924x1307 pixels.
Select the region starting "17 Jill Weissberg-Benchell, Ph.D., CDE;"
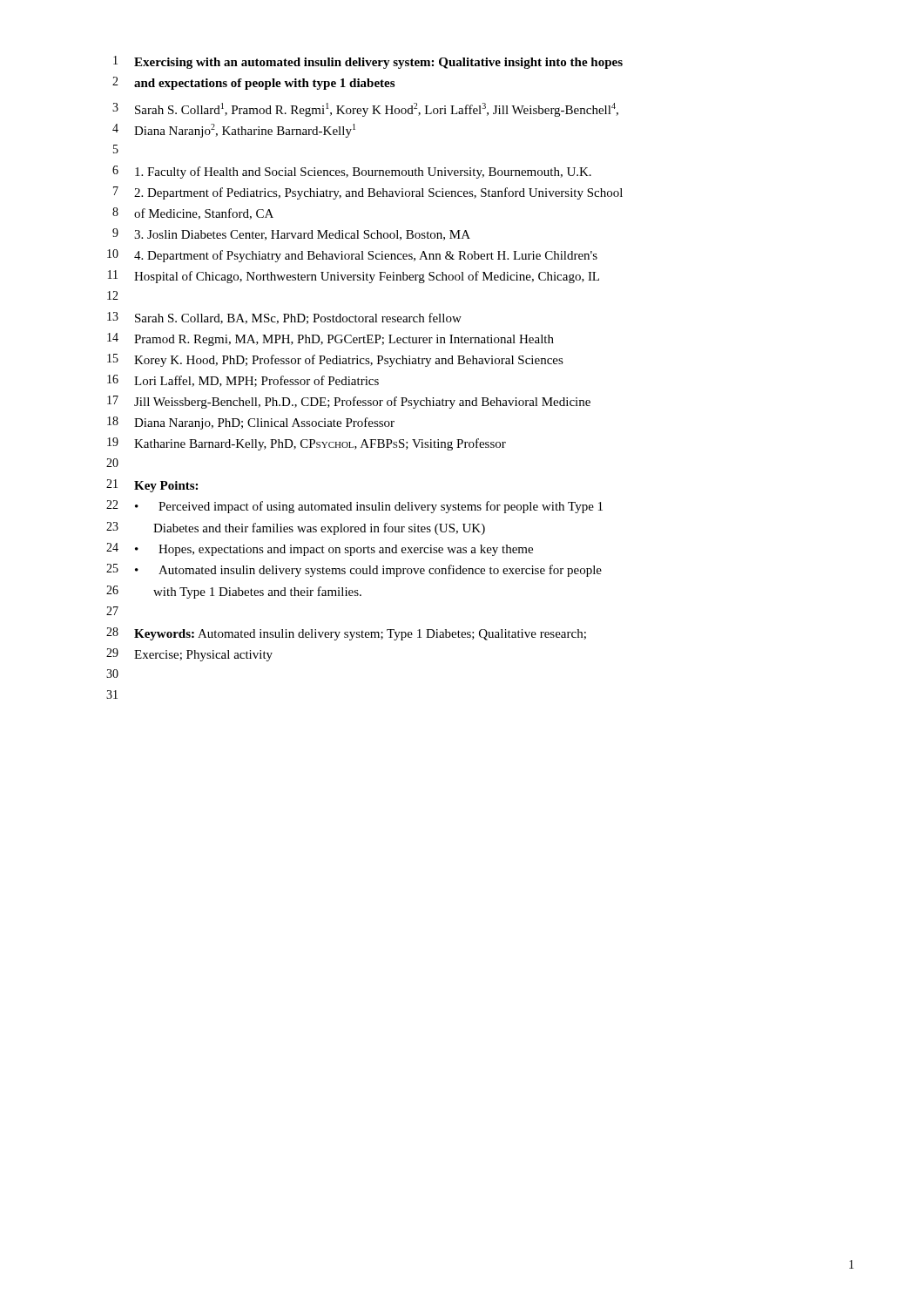tap(462, 403)
